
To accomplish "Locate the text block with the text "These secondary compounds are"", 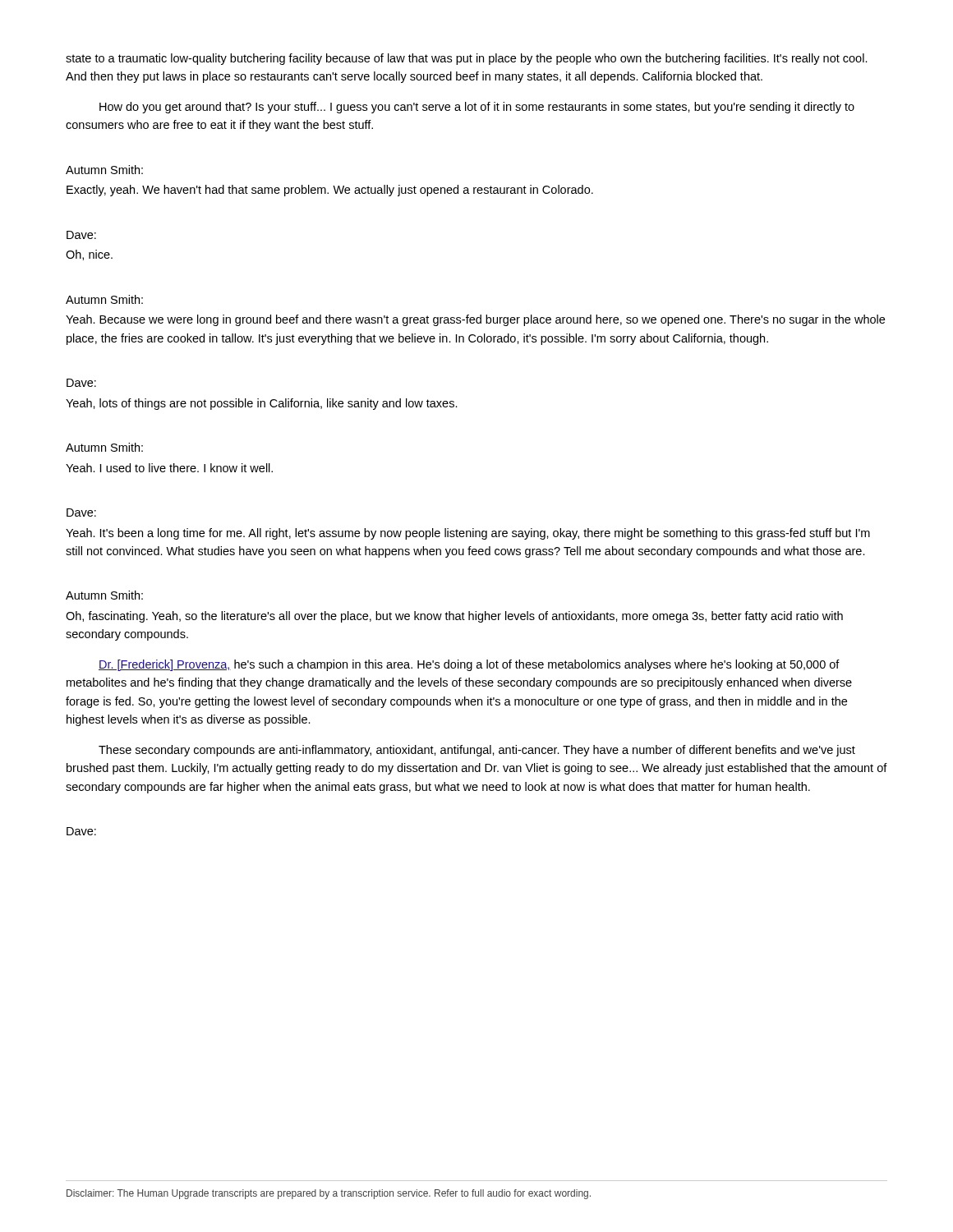I will point(476,768).
